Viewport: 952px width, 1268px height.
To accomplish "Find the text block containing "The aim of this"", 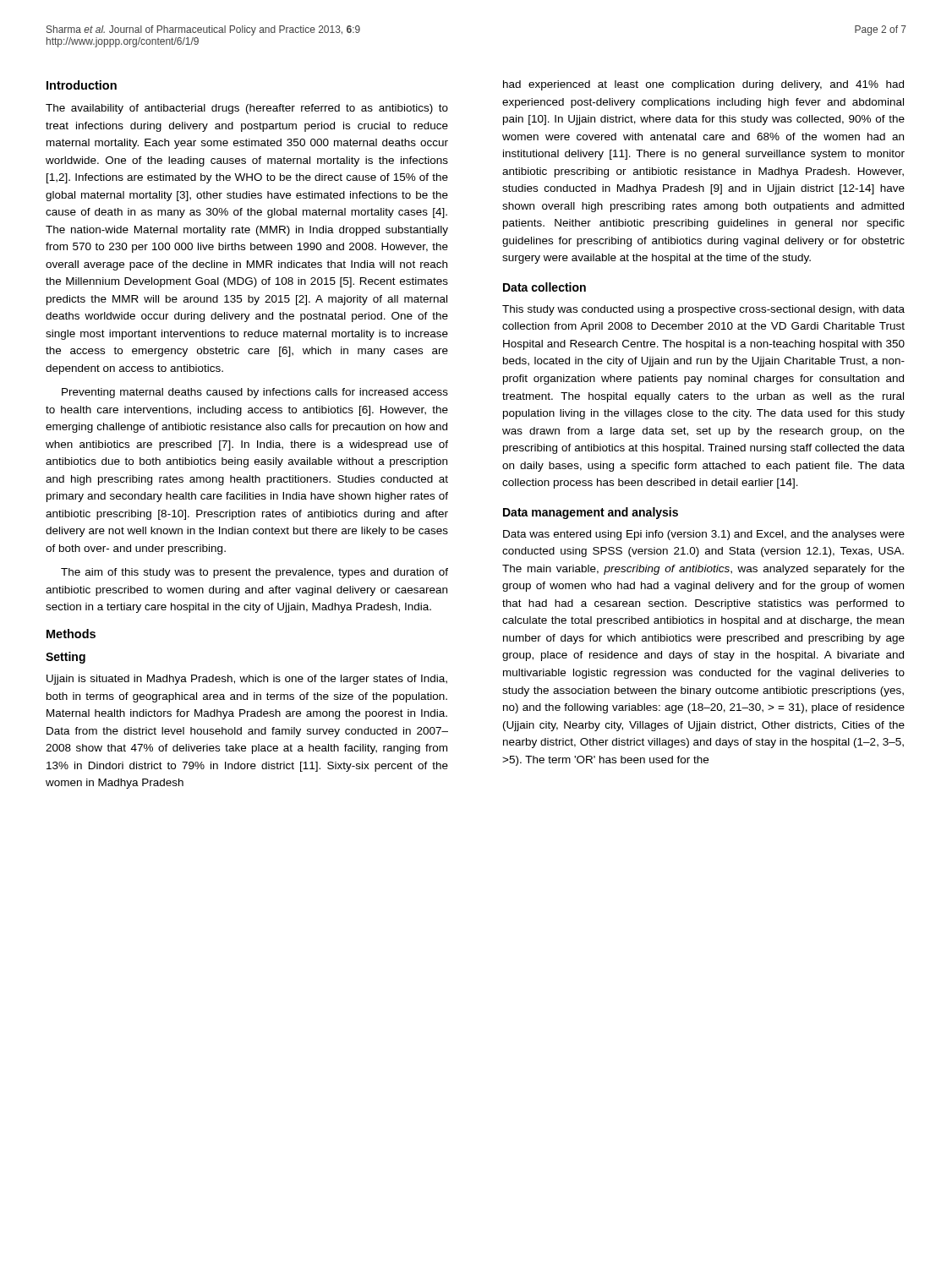I will point(247,590).
